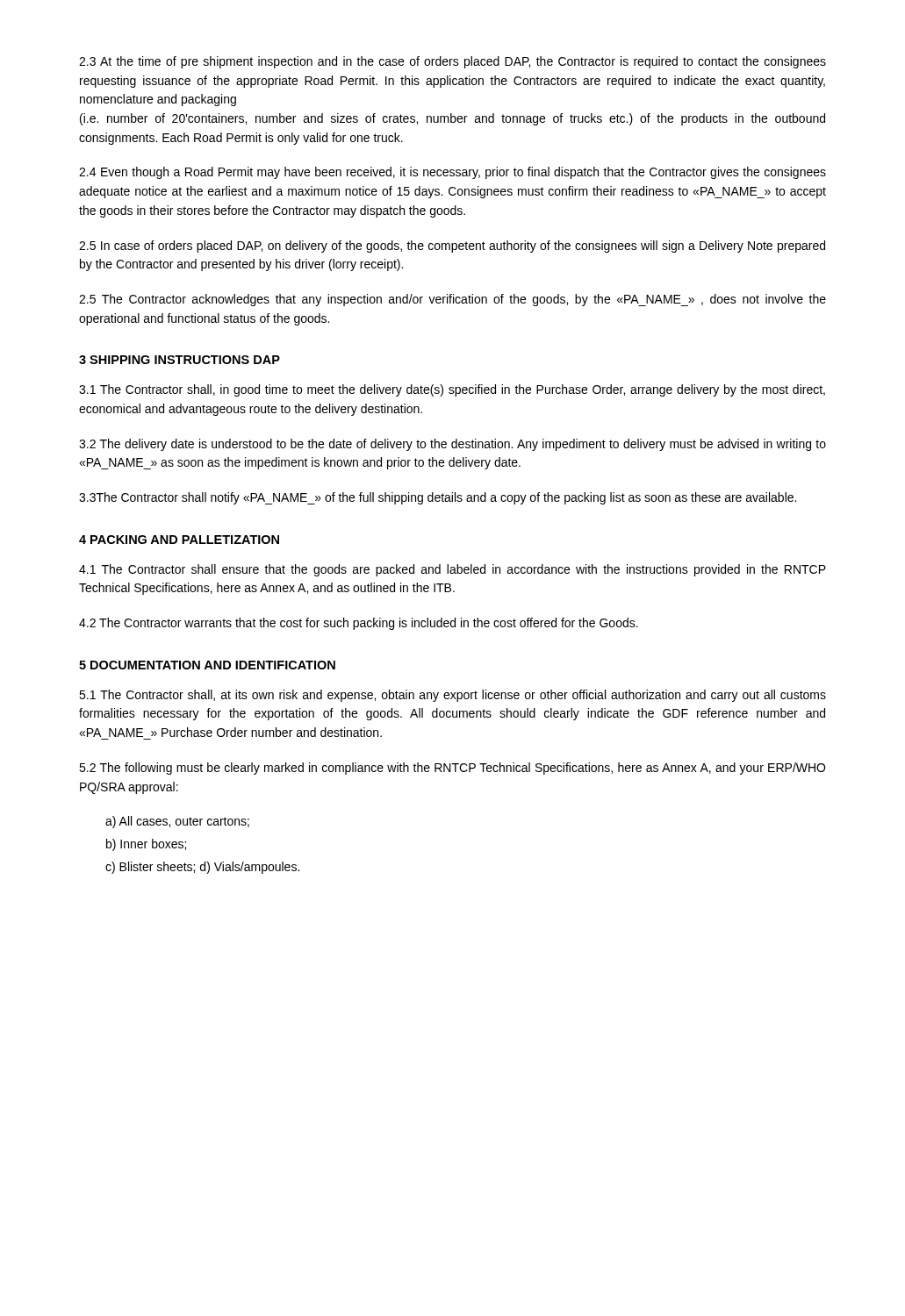Click on the region starting "3 At the"
This screenshot has height=1316, width=905.
(x=452, y=62)
